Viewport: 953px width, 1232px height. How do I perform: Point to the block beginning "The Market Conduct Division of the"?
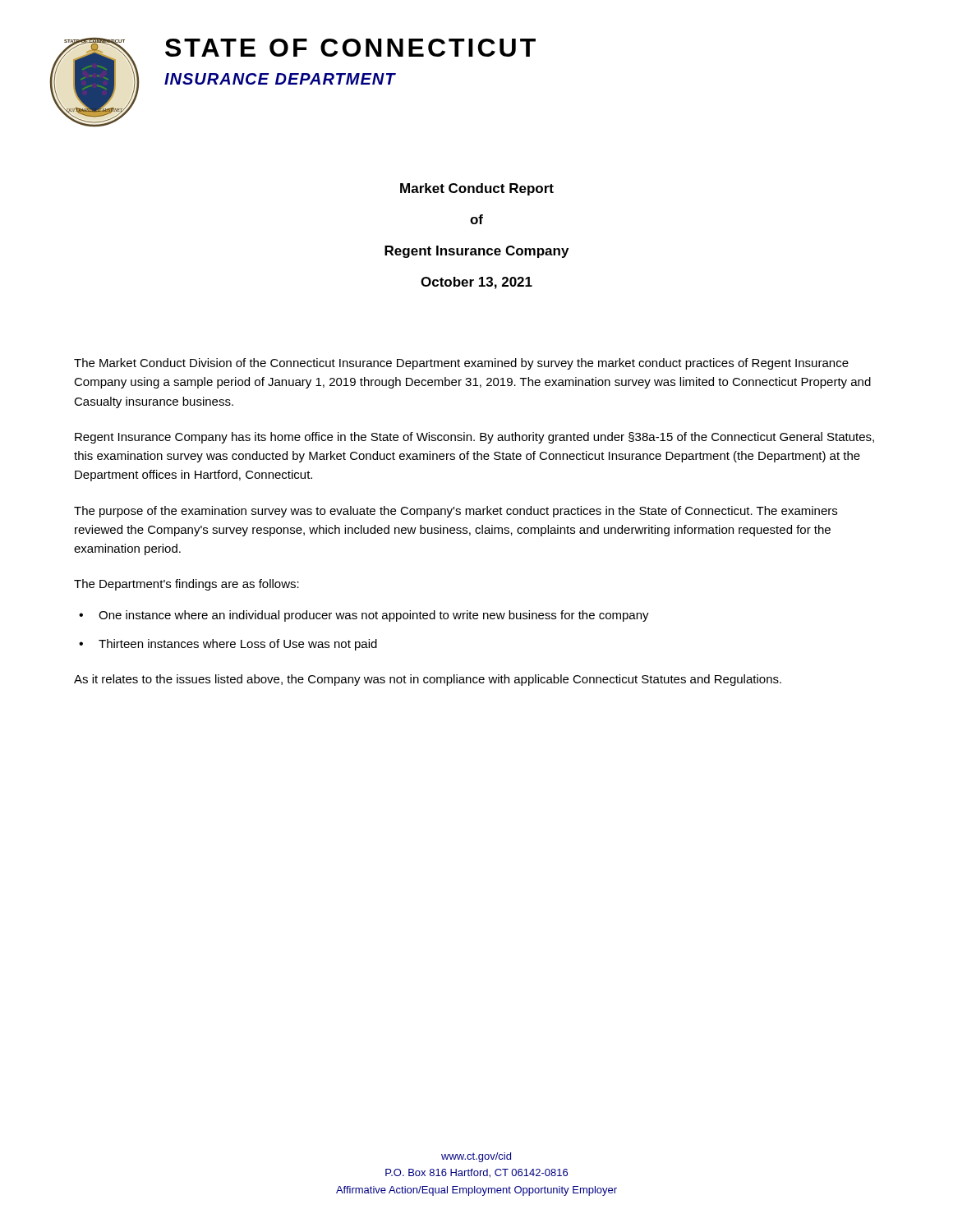(x=472, y=382)
